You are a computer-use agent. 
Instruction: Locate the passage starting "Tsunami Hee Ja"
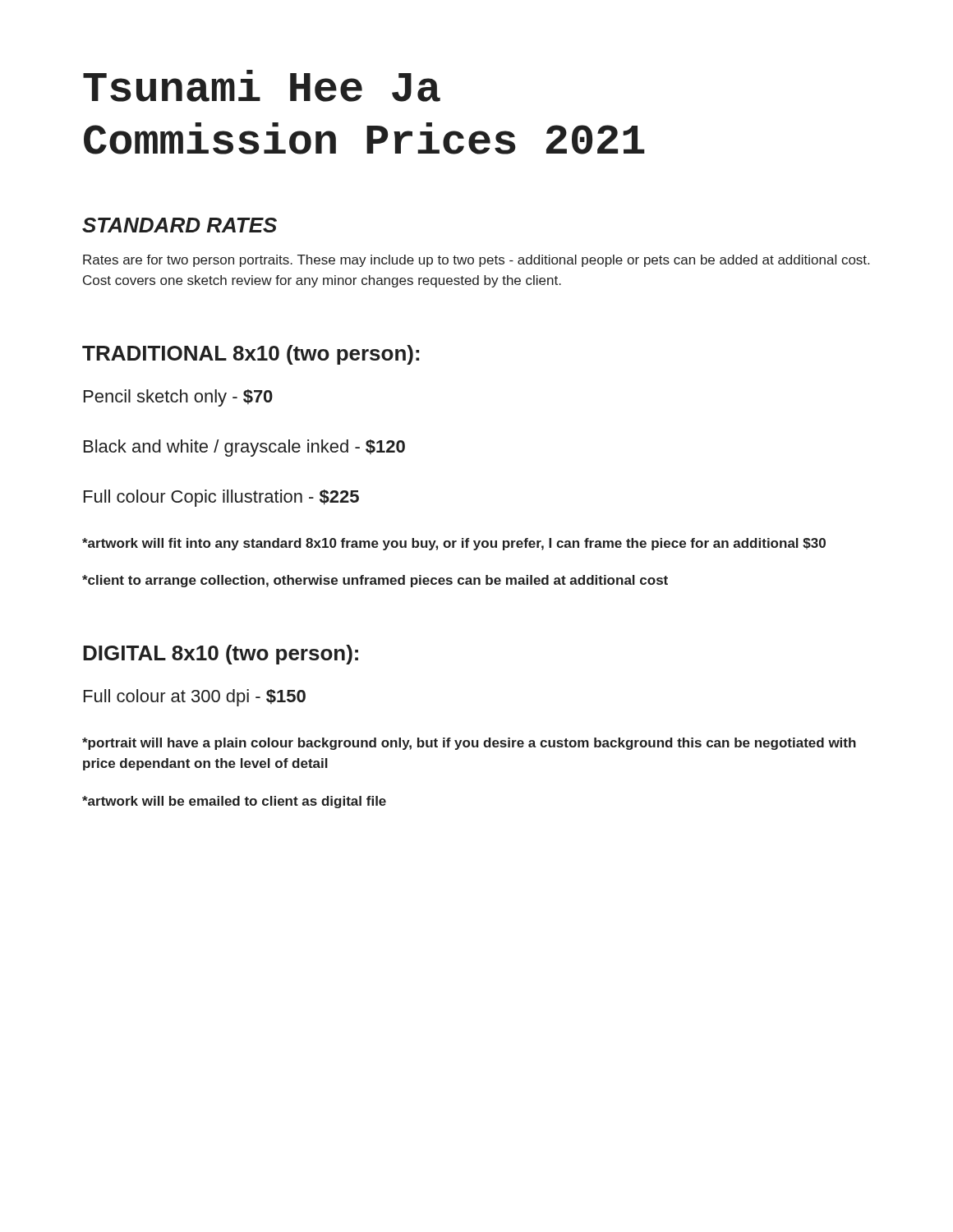click(x=262, y=90)
